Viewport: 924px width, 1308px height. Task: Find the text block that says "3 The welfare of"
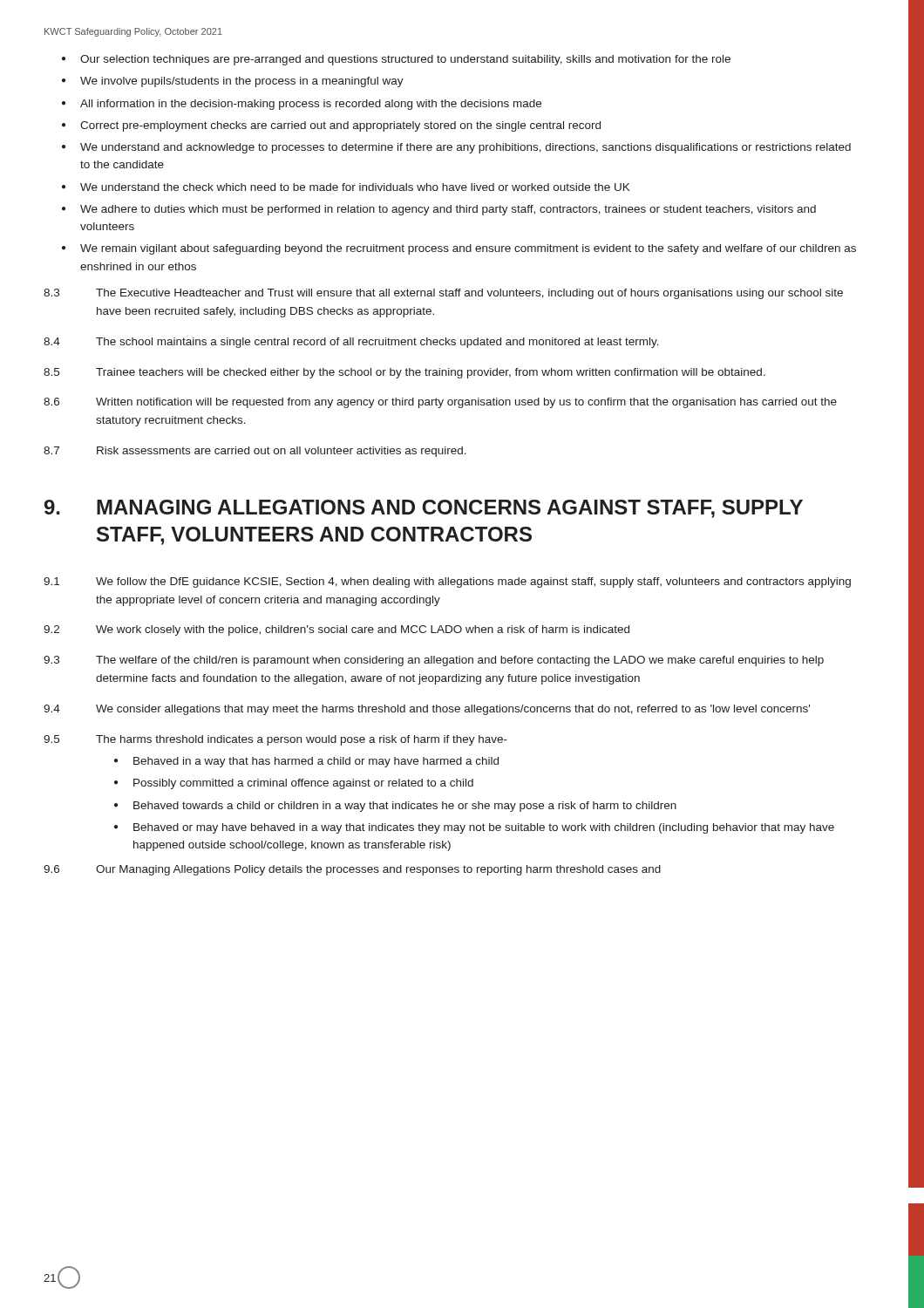tap(453, 670)
